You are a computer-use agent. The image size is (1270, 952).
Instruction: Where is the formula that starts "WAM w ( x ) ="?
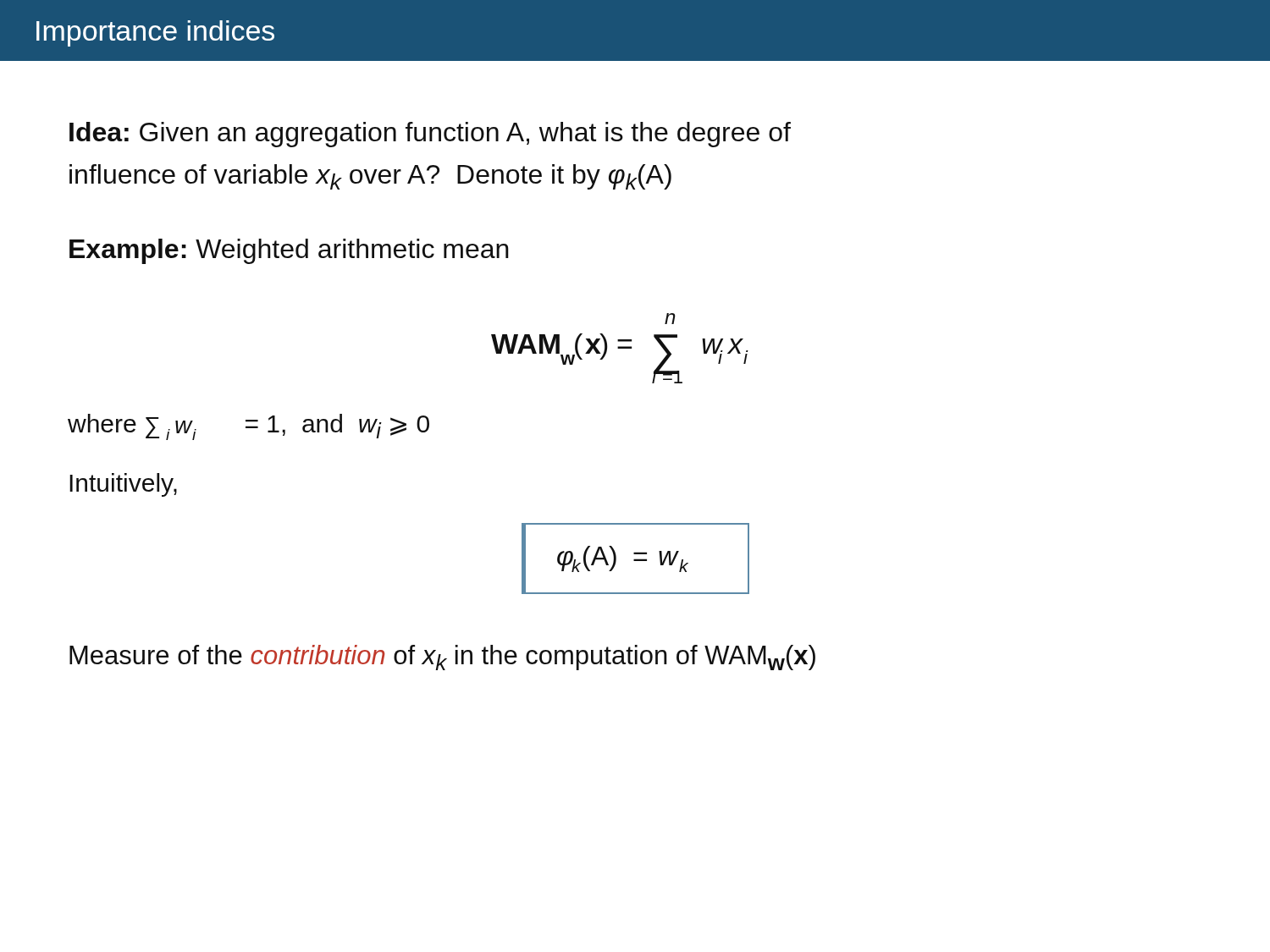(x=635, y=346)
